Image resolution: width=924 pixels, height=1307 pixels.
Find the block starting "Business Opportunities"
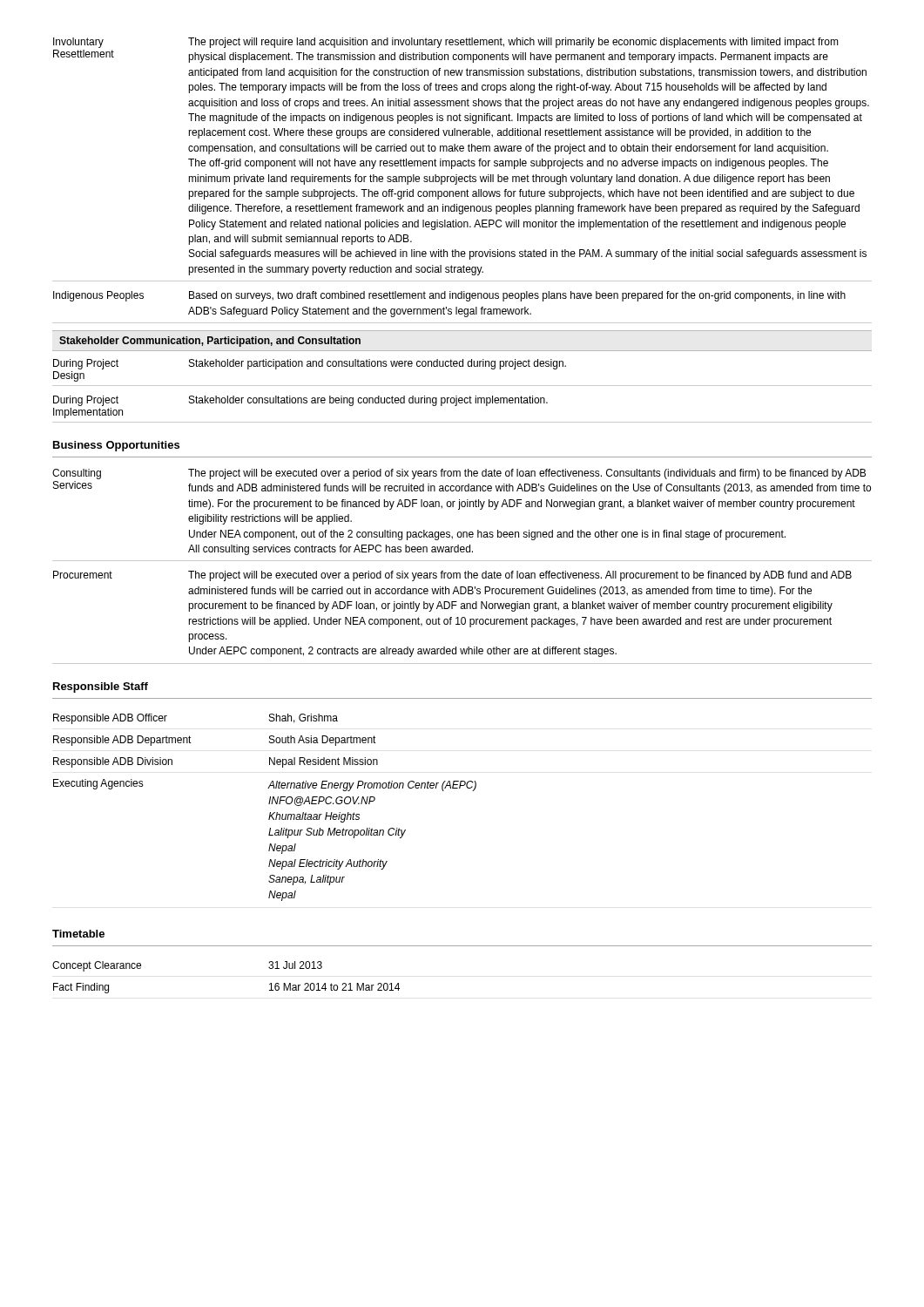coord(116,445)
